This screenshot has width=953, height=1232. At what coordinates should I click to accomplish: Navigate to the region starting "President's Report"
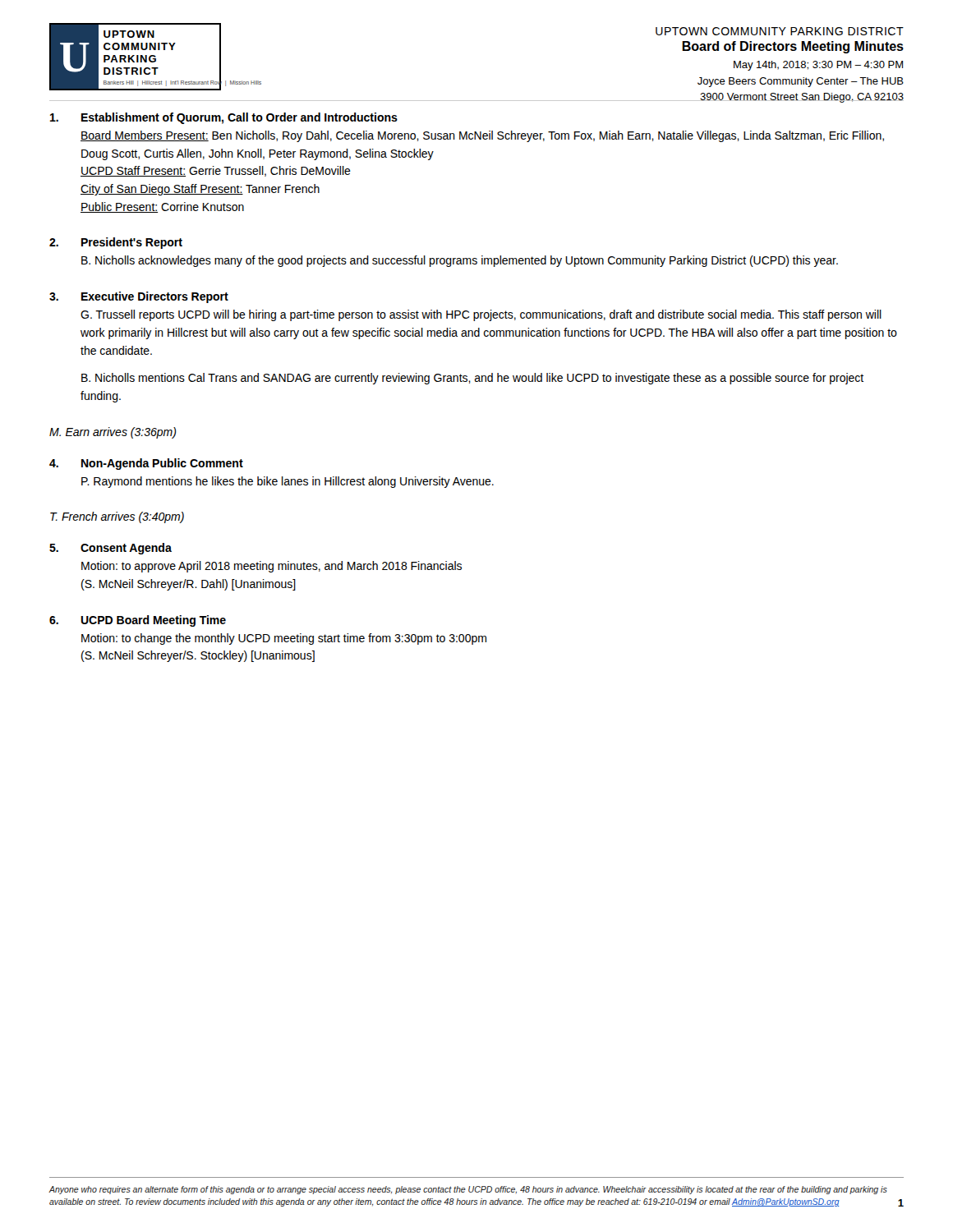pos(131,243)
